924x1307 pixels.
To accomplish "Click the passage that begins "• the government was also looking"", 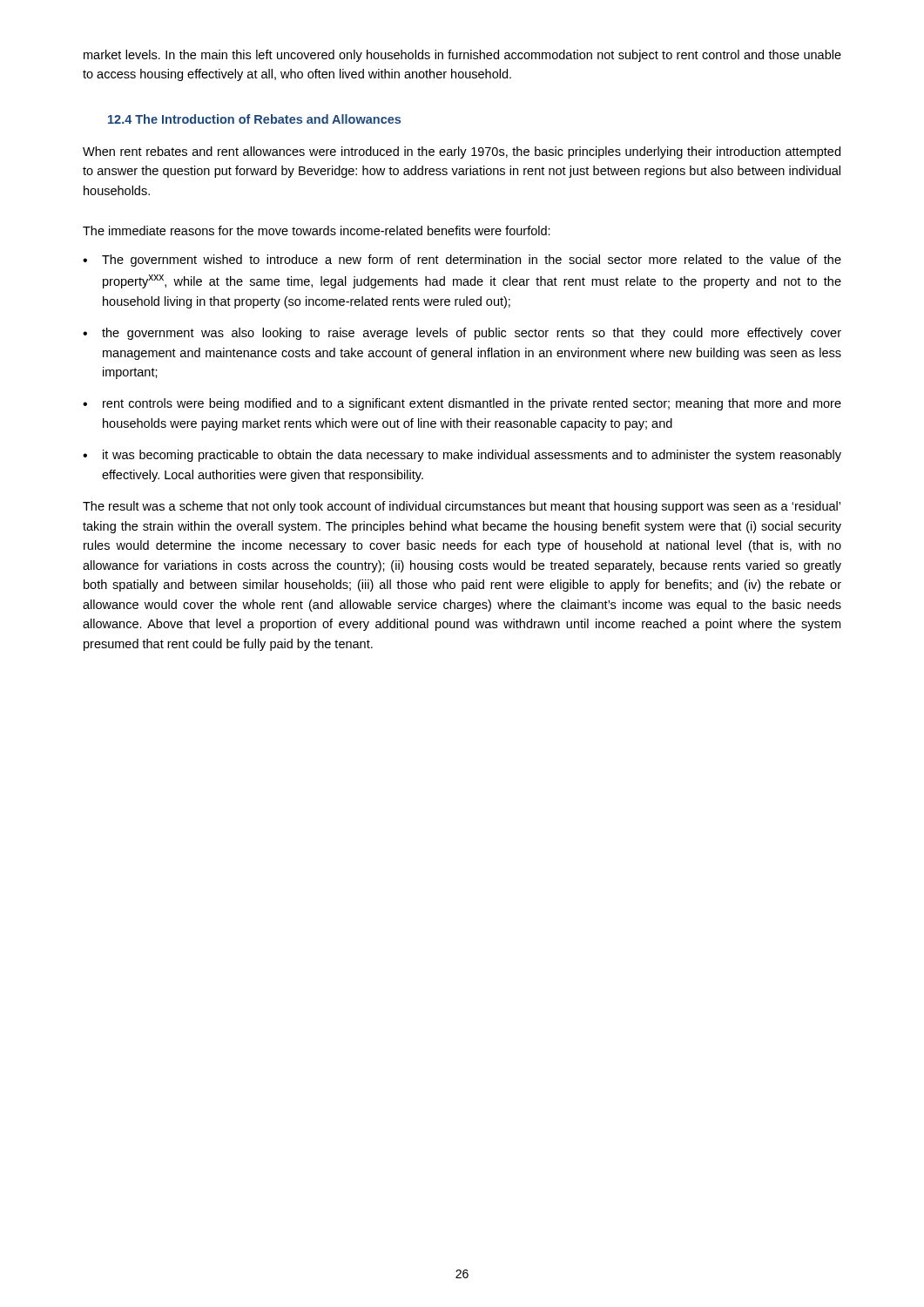I will click(x=462, y=353).
